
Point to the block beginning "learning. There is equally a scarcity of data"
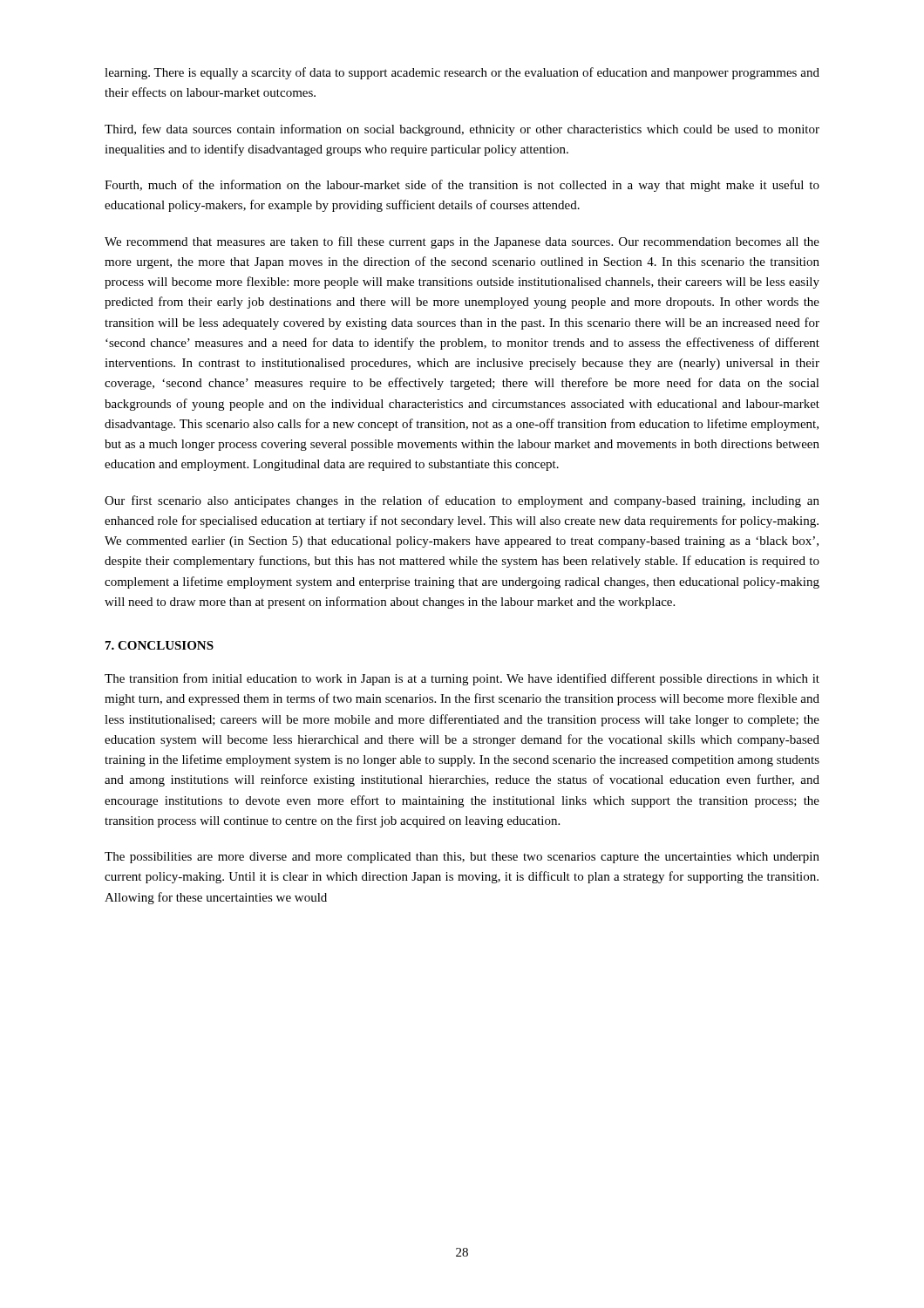tap(462, 83)
